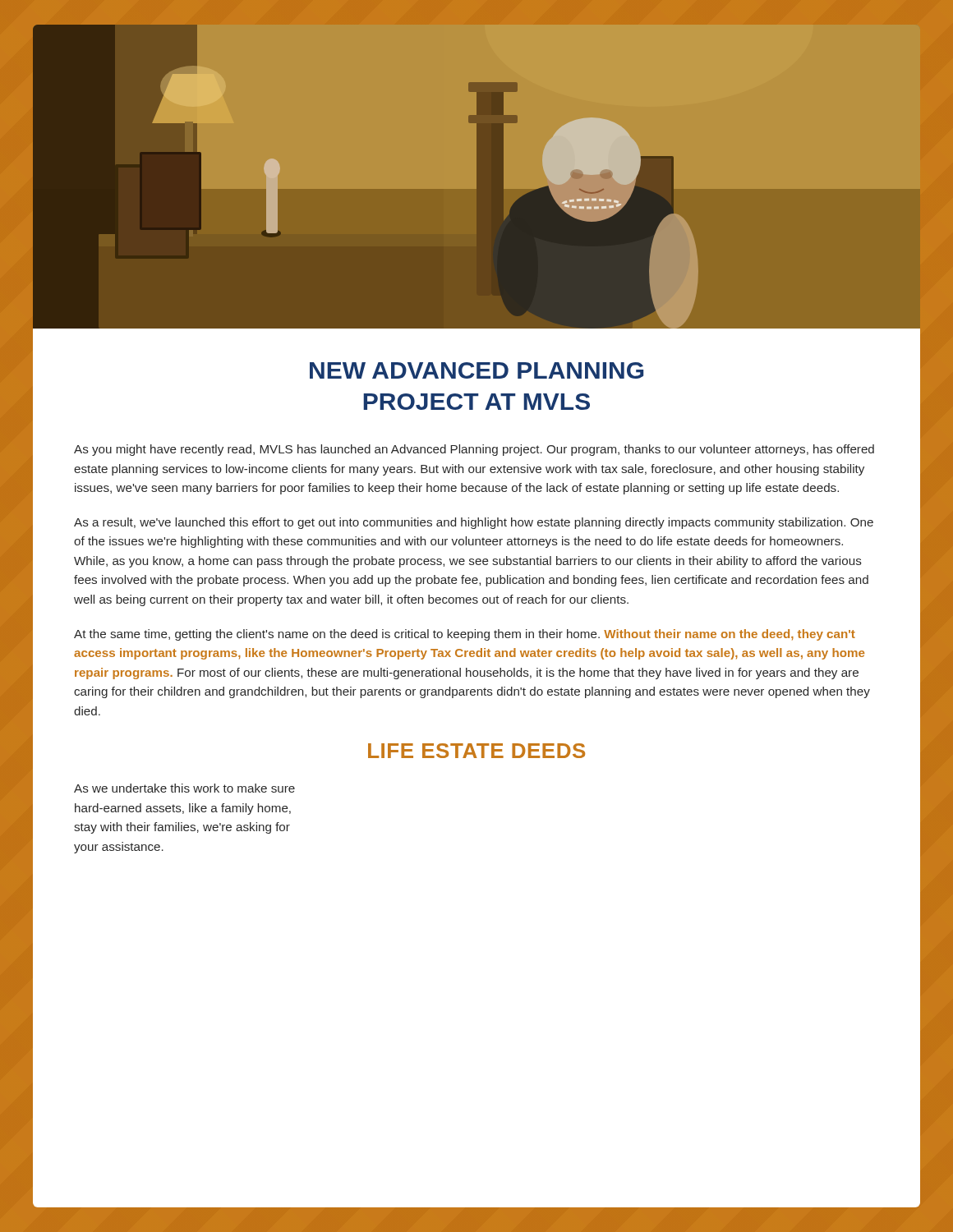This screenshot has width=953, height=1232.
Task: Navigate to the block starting "As you might"
Action: [x=474, y=468]
